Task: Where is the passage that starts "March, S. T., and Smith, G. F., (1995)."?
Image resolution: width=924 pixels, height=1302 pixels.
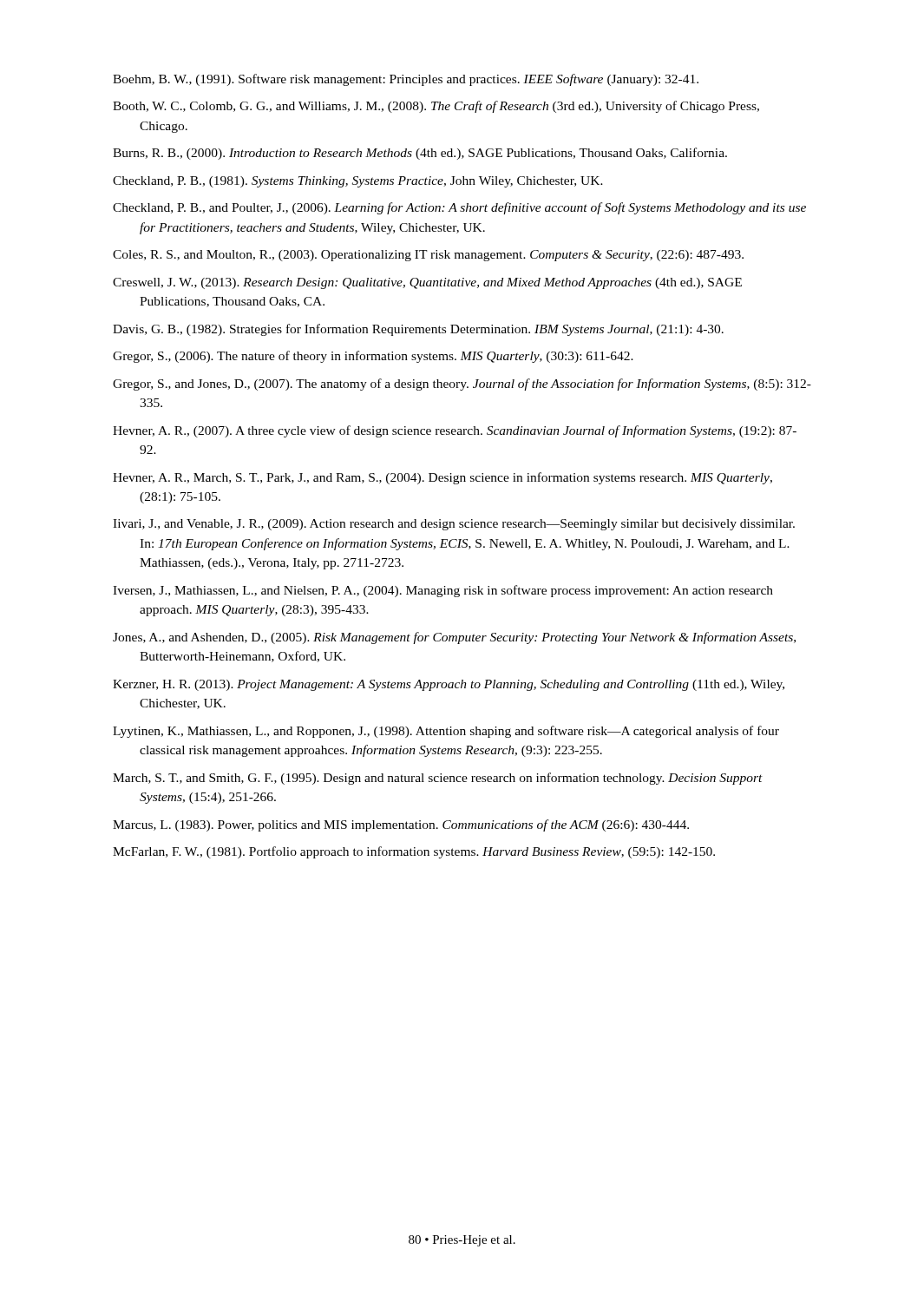Action: [x=437, y=787]
